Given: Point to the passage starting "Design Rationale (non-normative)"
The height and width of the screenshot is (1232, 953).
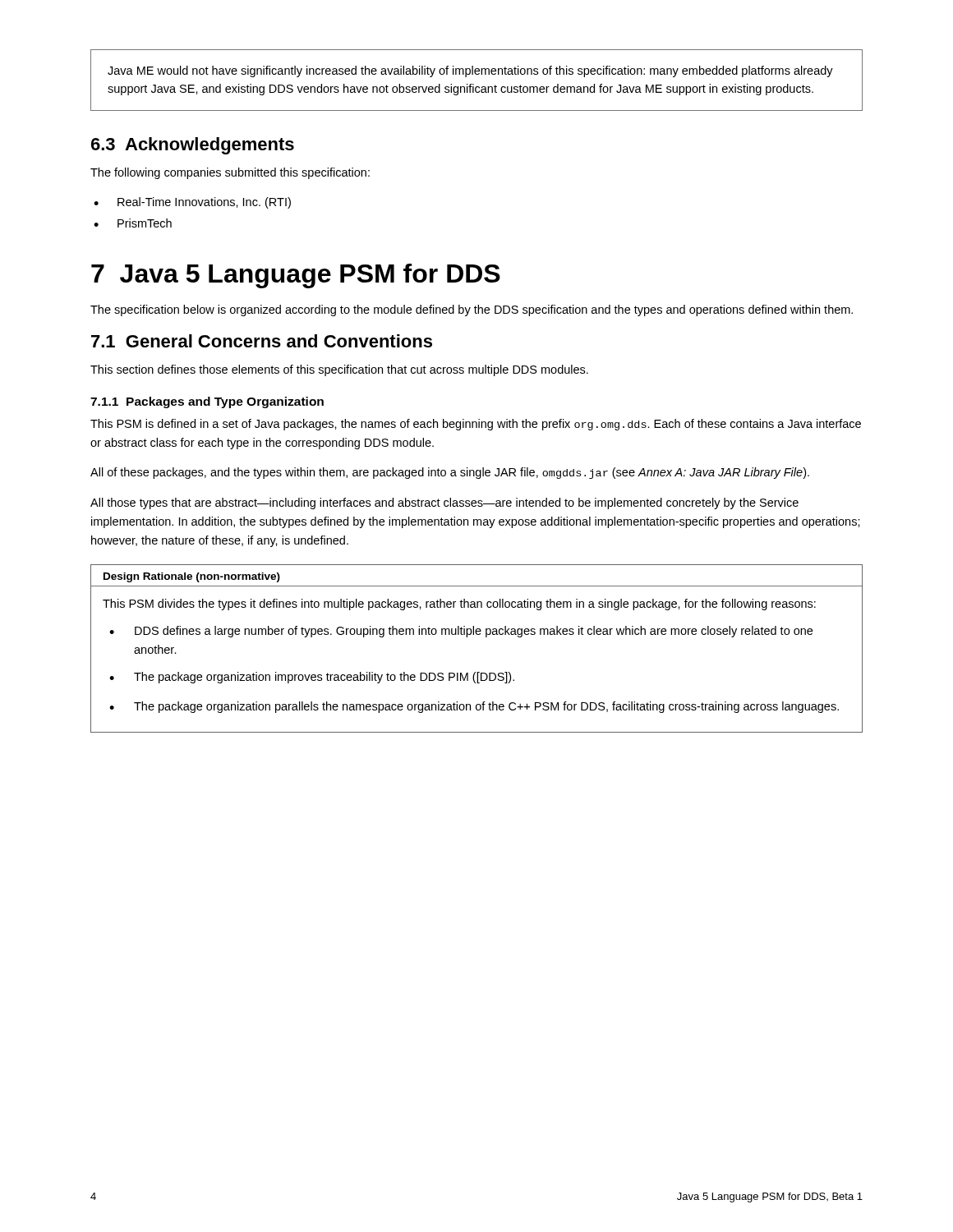Looking at the screenshot, I should tap(192, 577).
